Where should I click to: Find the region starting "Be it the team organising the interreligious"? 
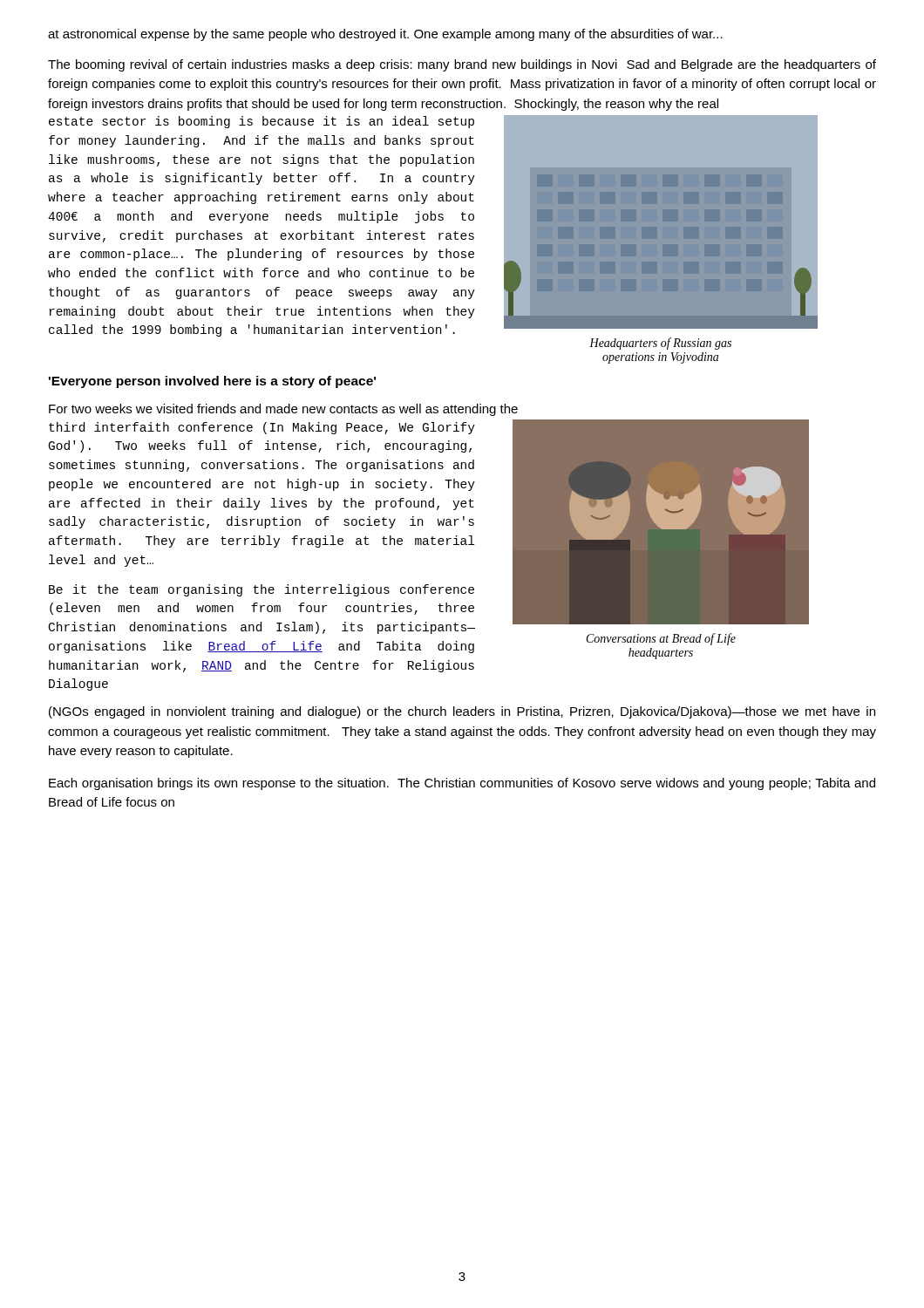(x=262, y=637)
